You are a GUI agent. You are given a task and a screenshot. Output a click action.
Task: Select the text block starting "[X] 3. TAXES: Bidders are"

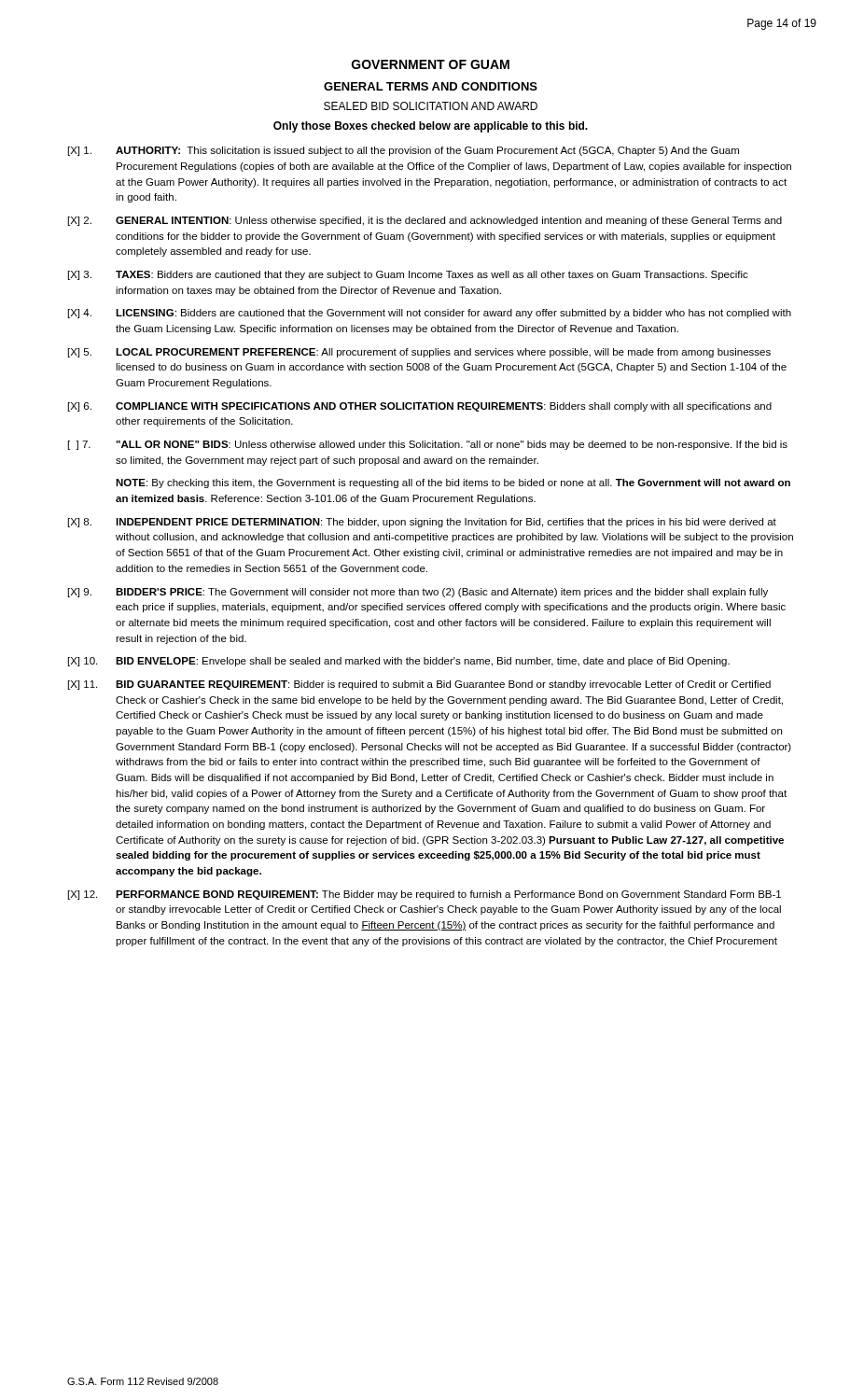pos(431,283)
